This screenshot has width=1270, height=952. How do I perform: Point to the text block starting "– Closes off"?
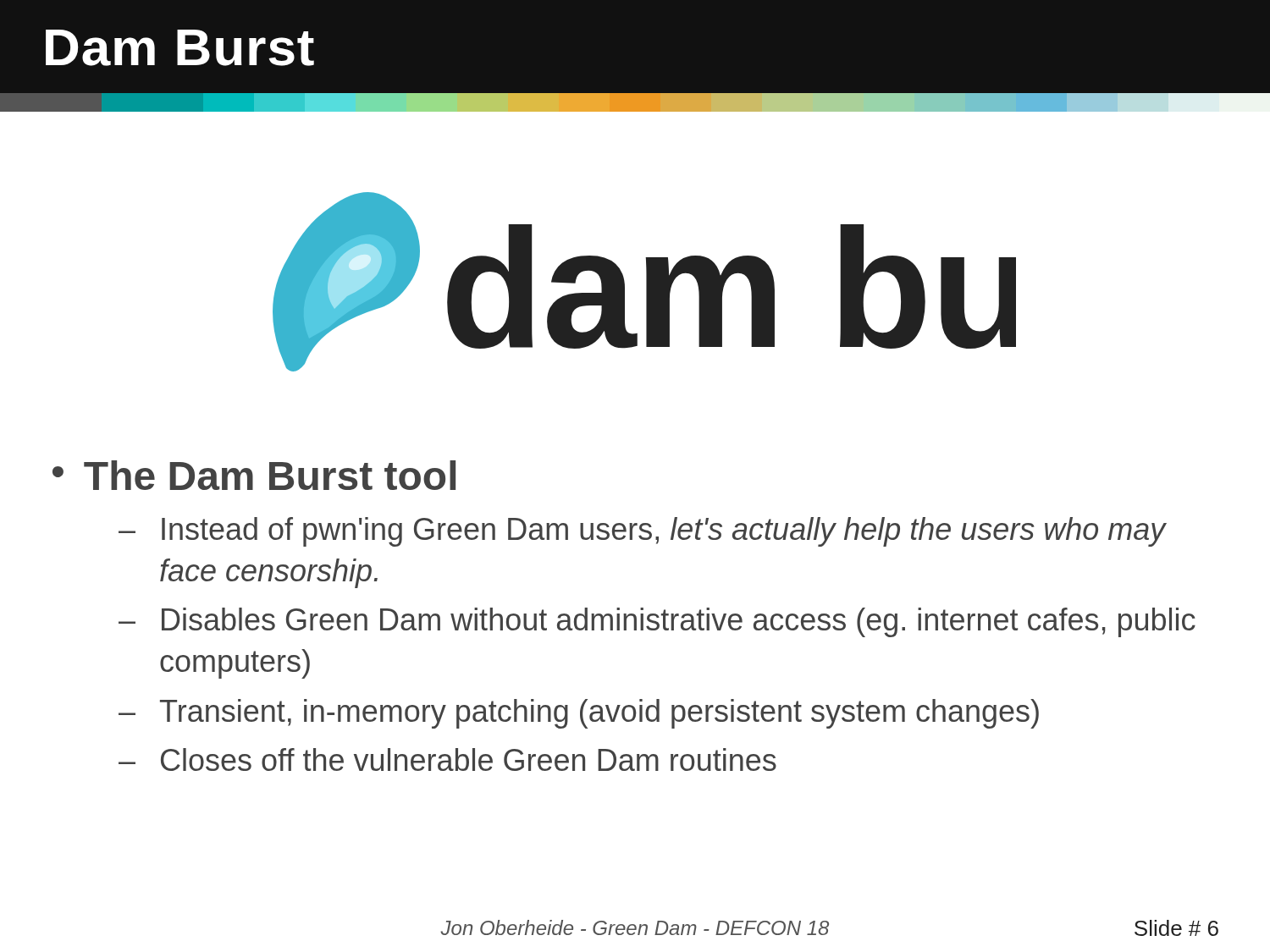pos(669,761)
